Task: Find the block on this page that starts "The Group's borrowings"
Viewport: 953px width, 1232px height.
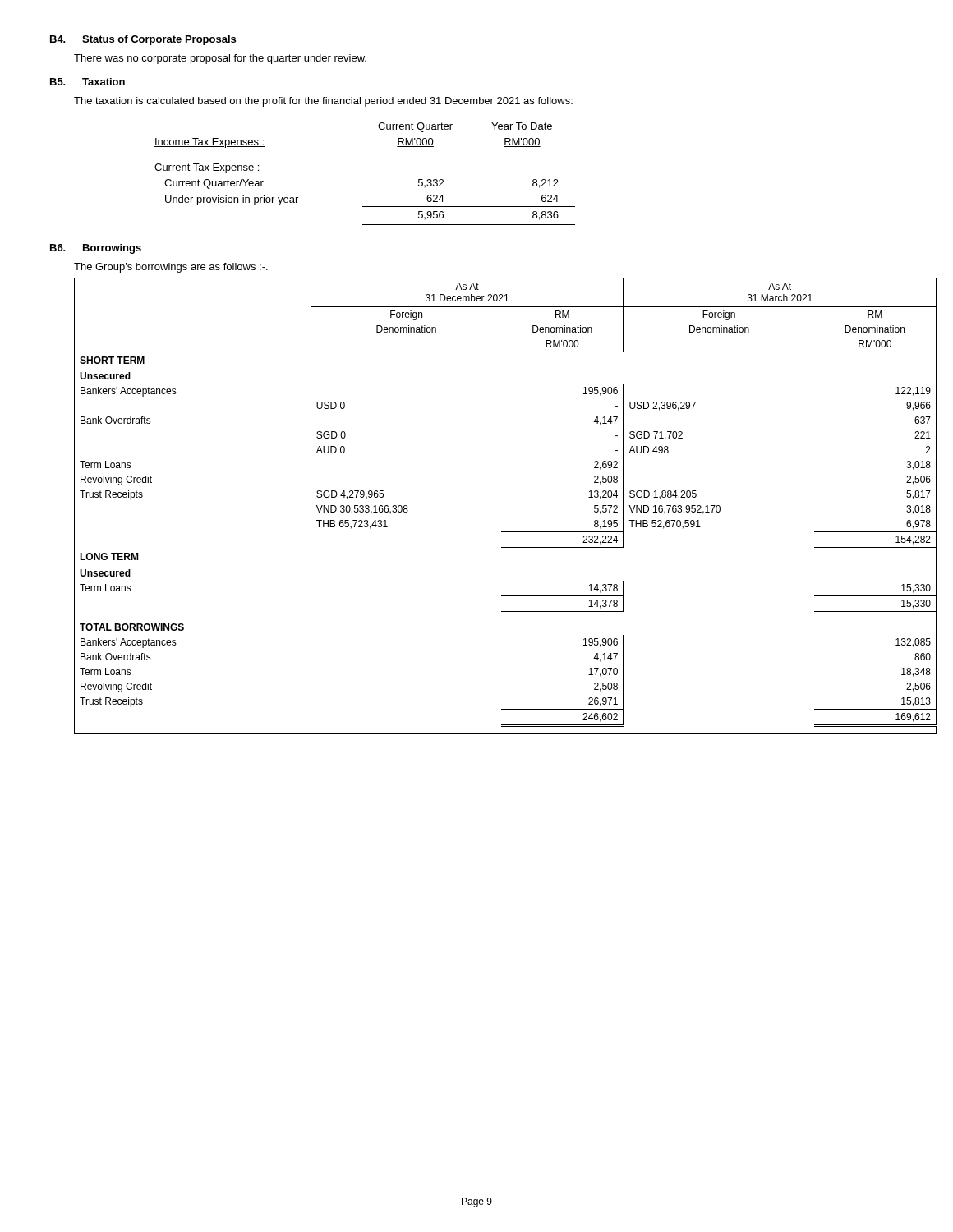Action: 171,266
